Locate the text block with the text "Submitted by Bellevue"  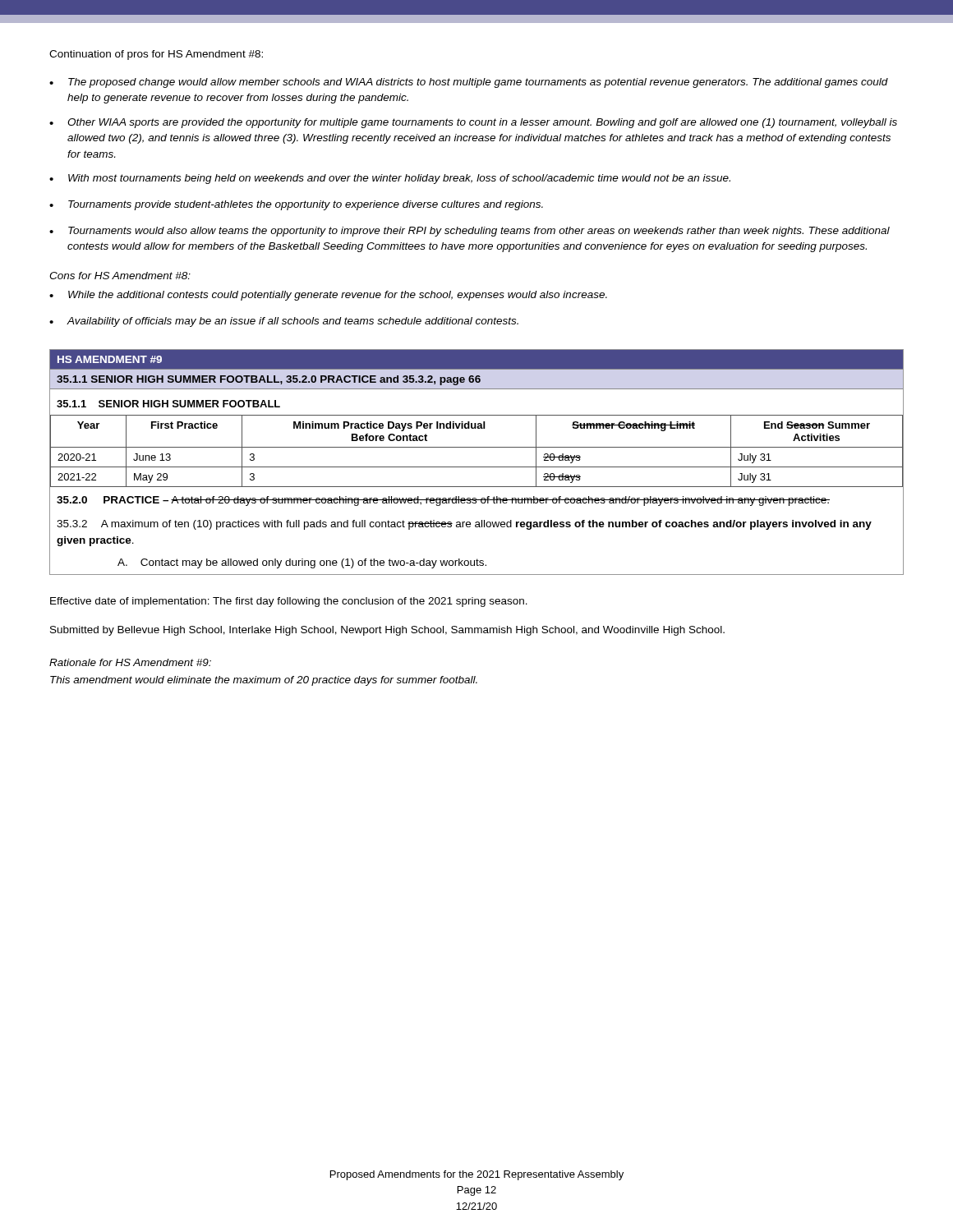coord(387,630)
